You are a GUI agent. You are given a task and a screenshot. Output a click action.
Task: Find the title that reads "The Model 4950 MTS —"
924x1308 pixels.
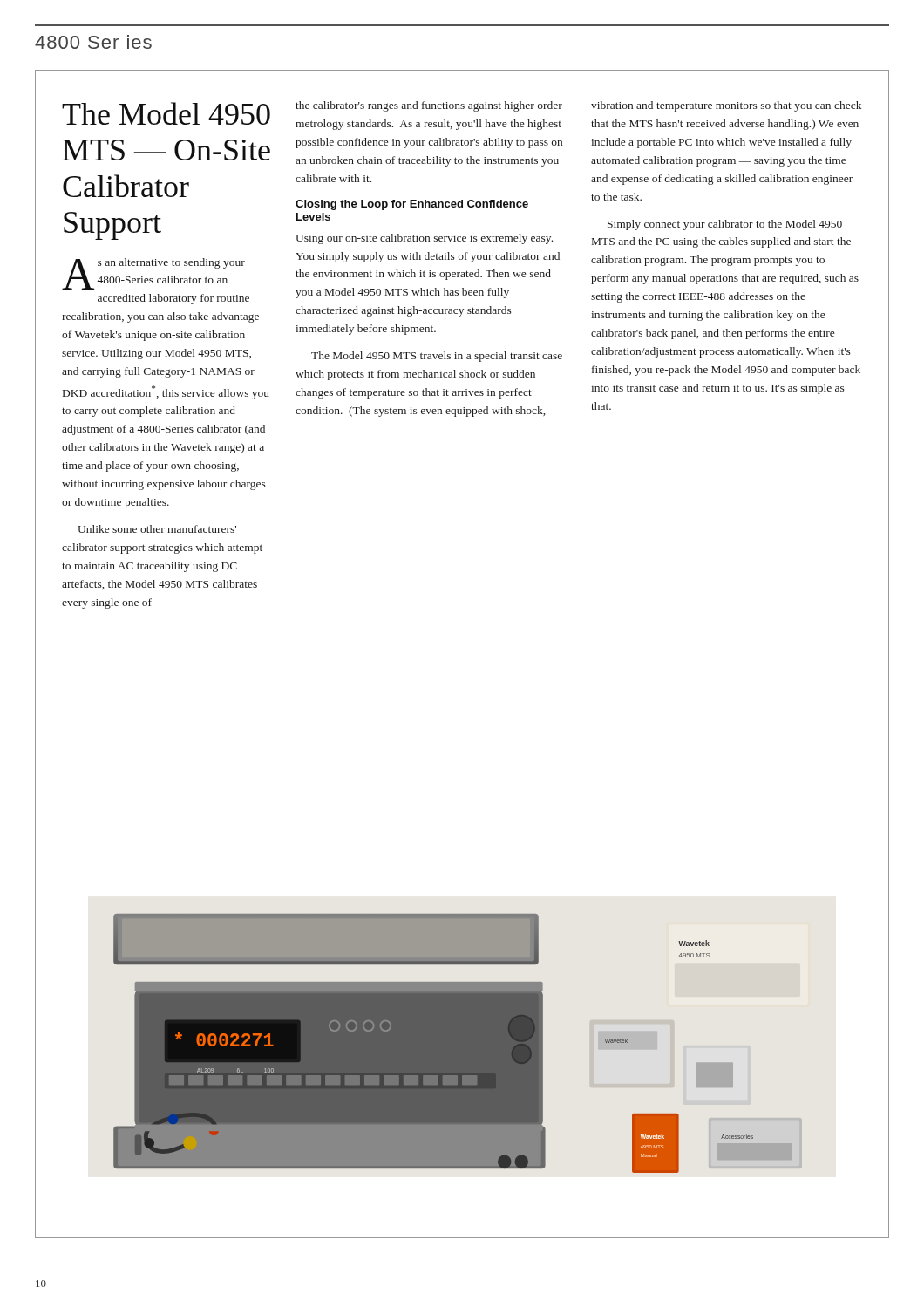click(x=166, y=113)
